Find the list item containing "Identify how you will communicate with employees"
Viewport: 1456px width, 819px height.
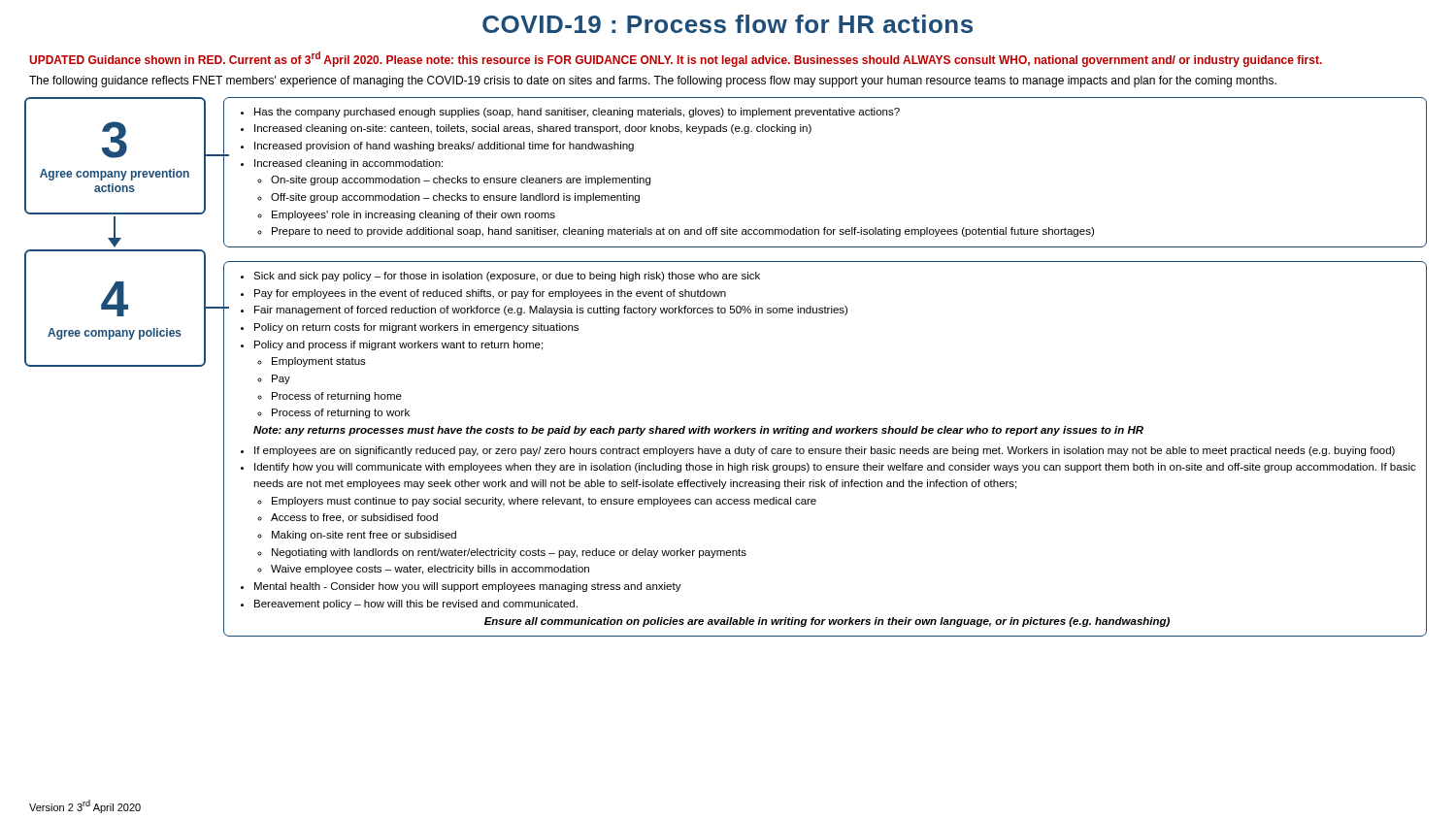tap(835, 468)
